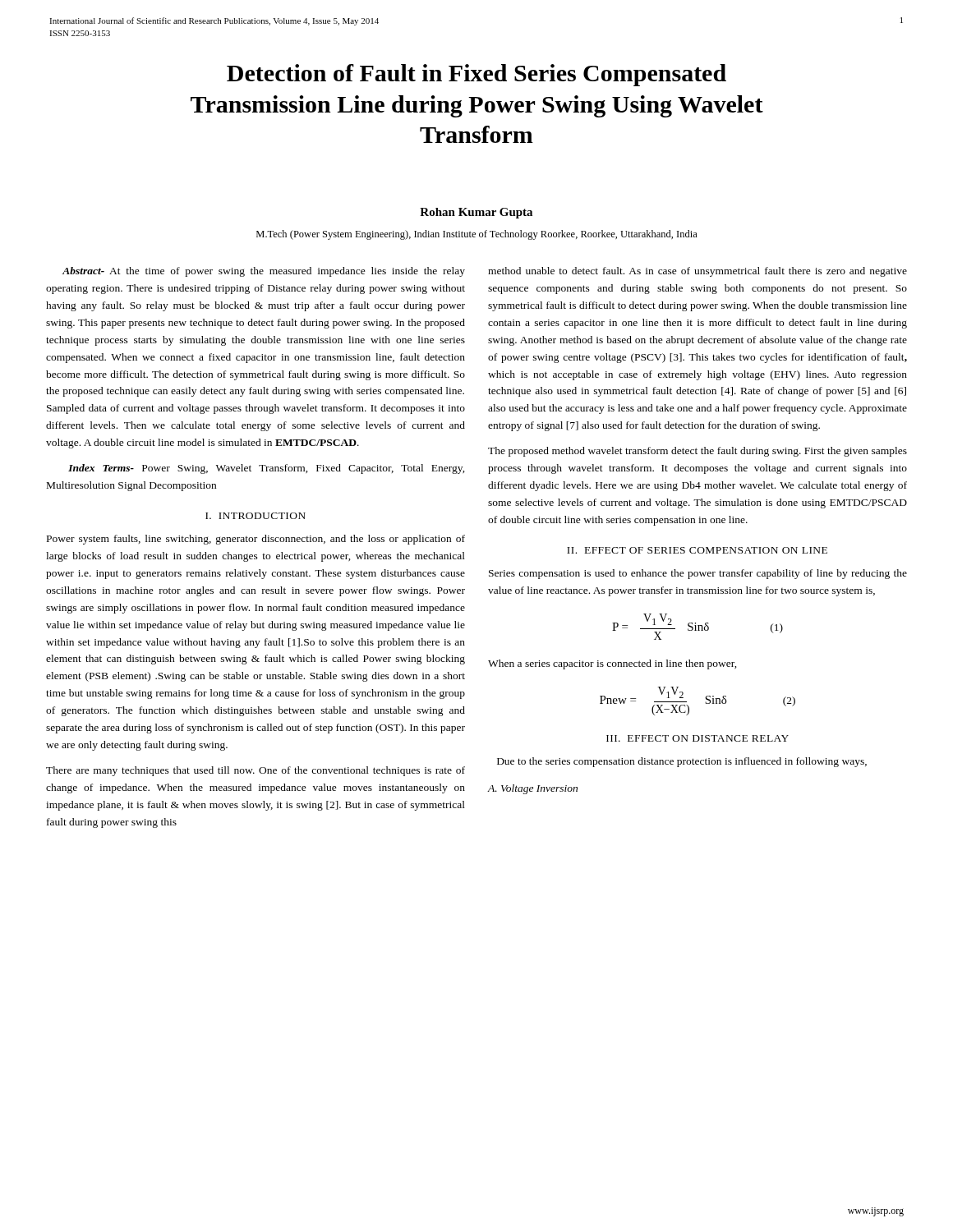Click the passage that begins "Due to the"

coord(678,761)
